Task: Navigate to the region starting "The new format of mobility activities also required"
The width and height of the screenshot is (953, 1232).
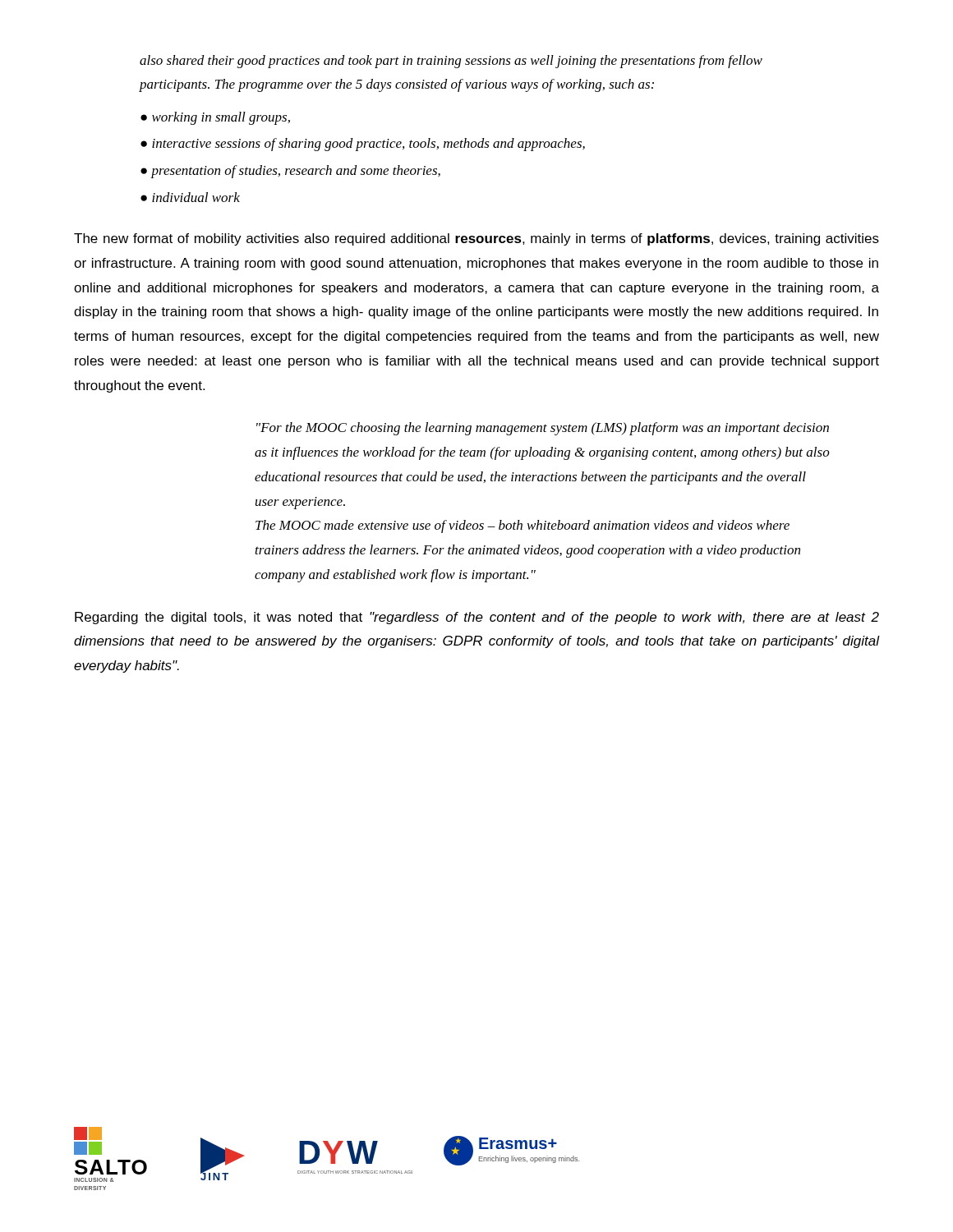Action: coord(476,312)
